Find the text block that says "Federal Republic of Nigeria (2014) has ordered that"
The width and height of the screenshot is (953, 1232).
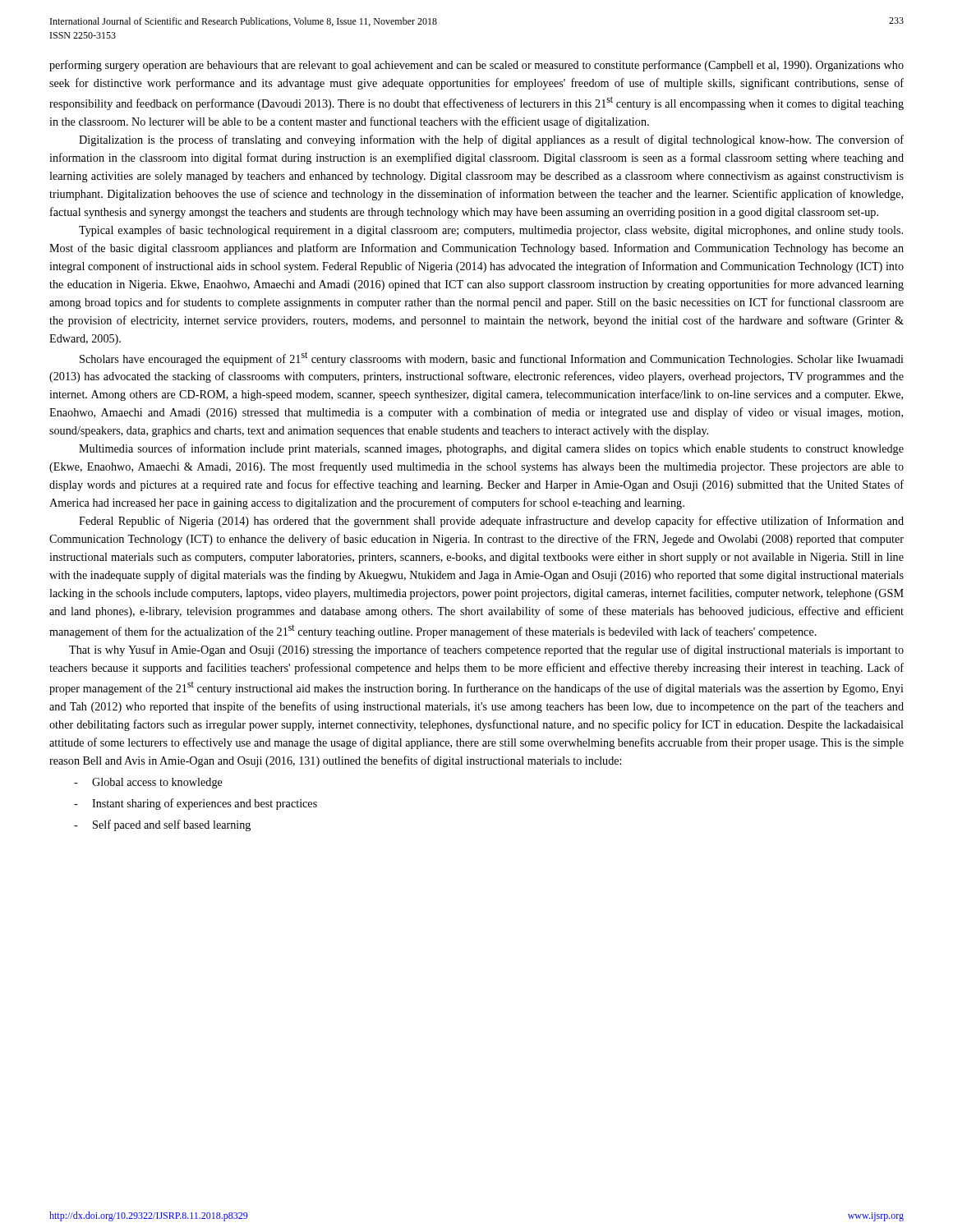(x=476, y=576)
